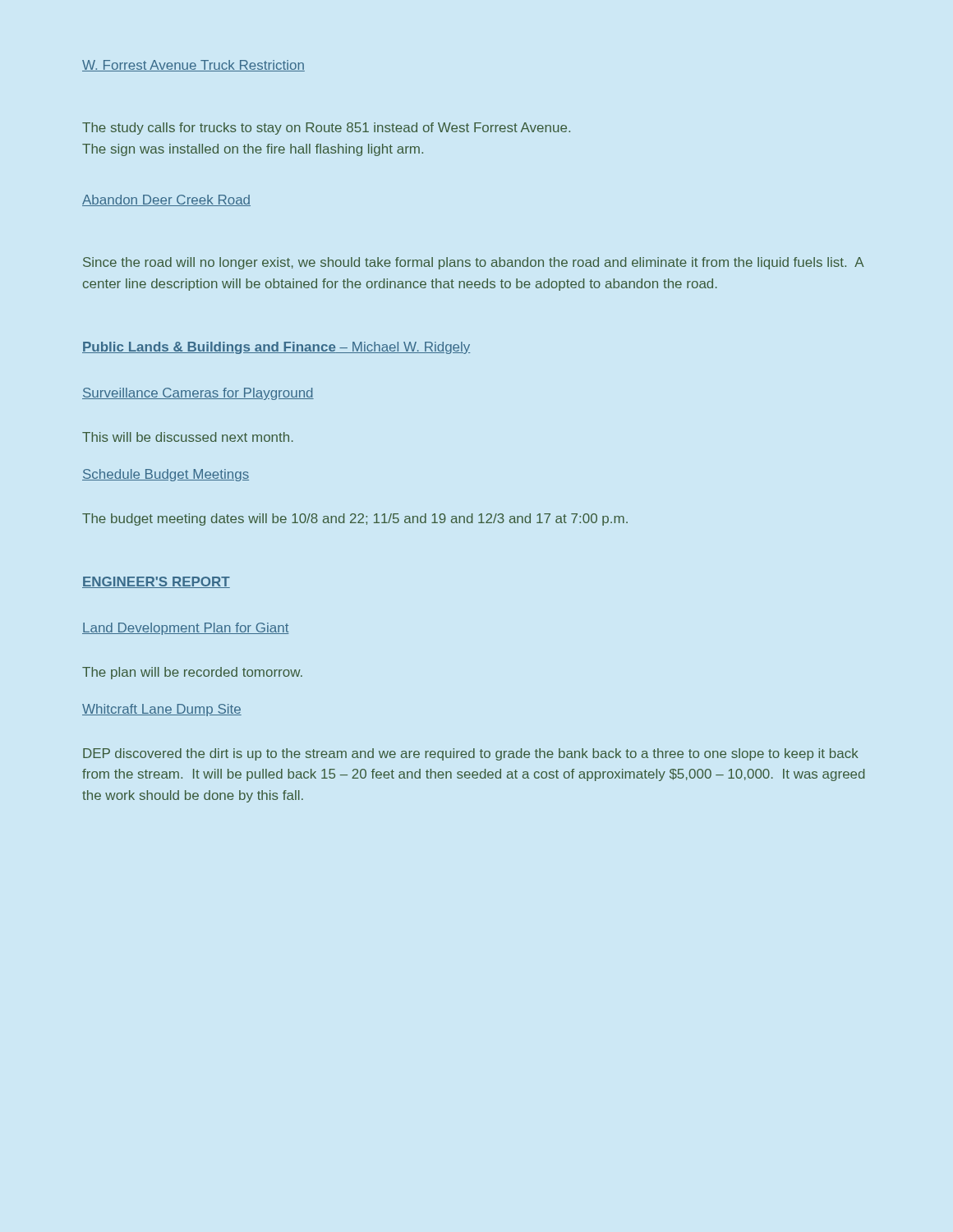
Task: Navigate to the region starting "ENGINEER'S REPORT"
Action: pos(156,582)
